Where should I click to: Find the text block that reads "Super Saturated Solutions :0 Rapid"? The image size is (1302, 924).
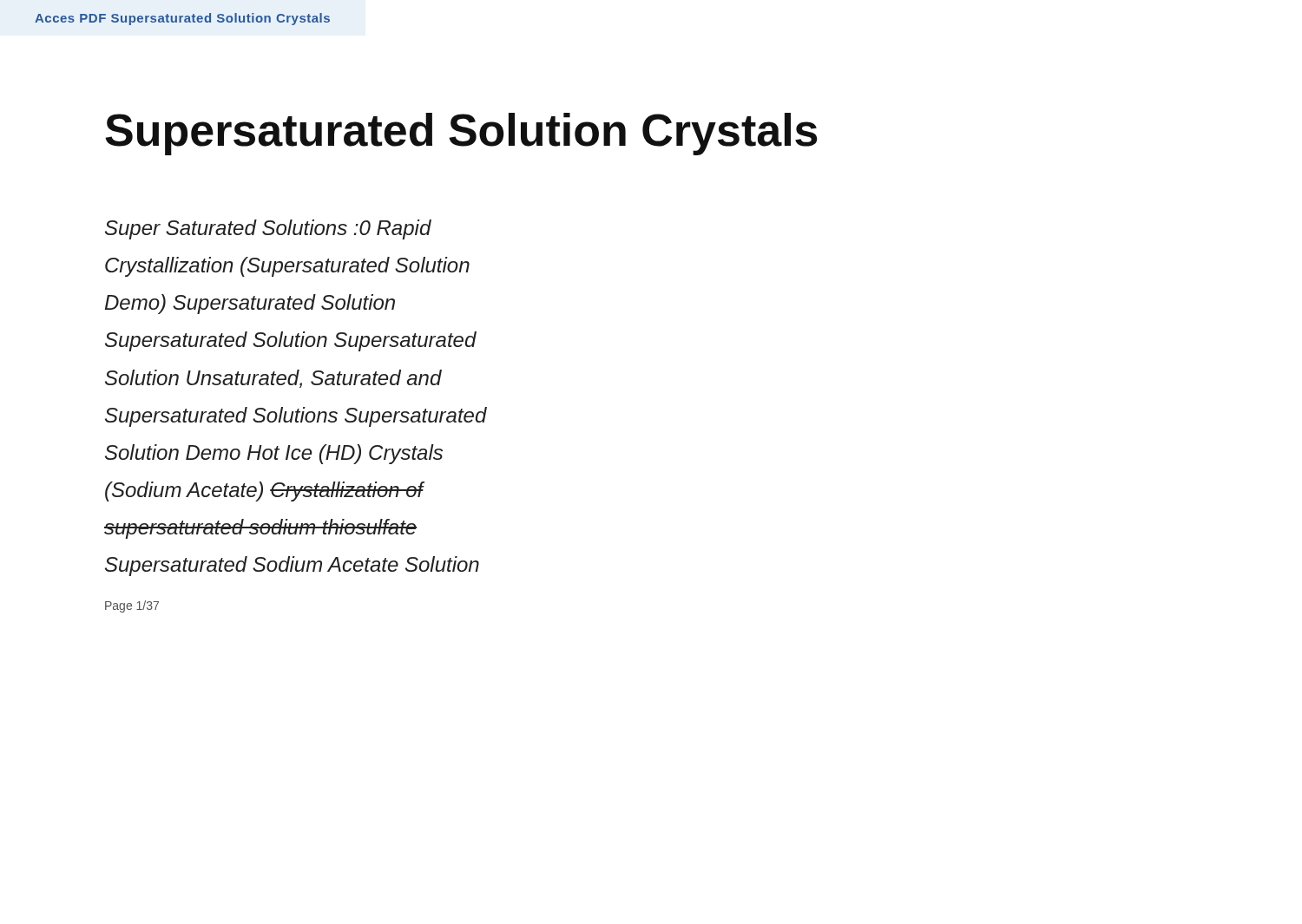268,229
